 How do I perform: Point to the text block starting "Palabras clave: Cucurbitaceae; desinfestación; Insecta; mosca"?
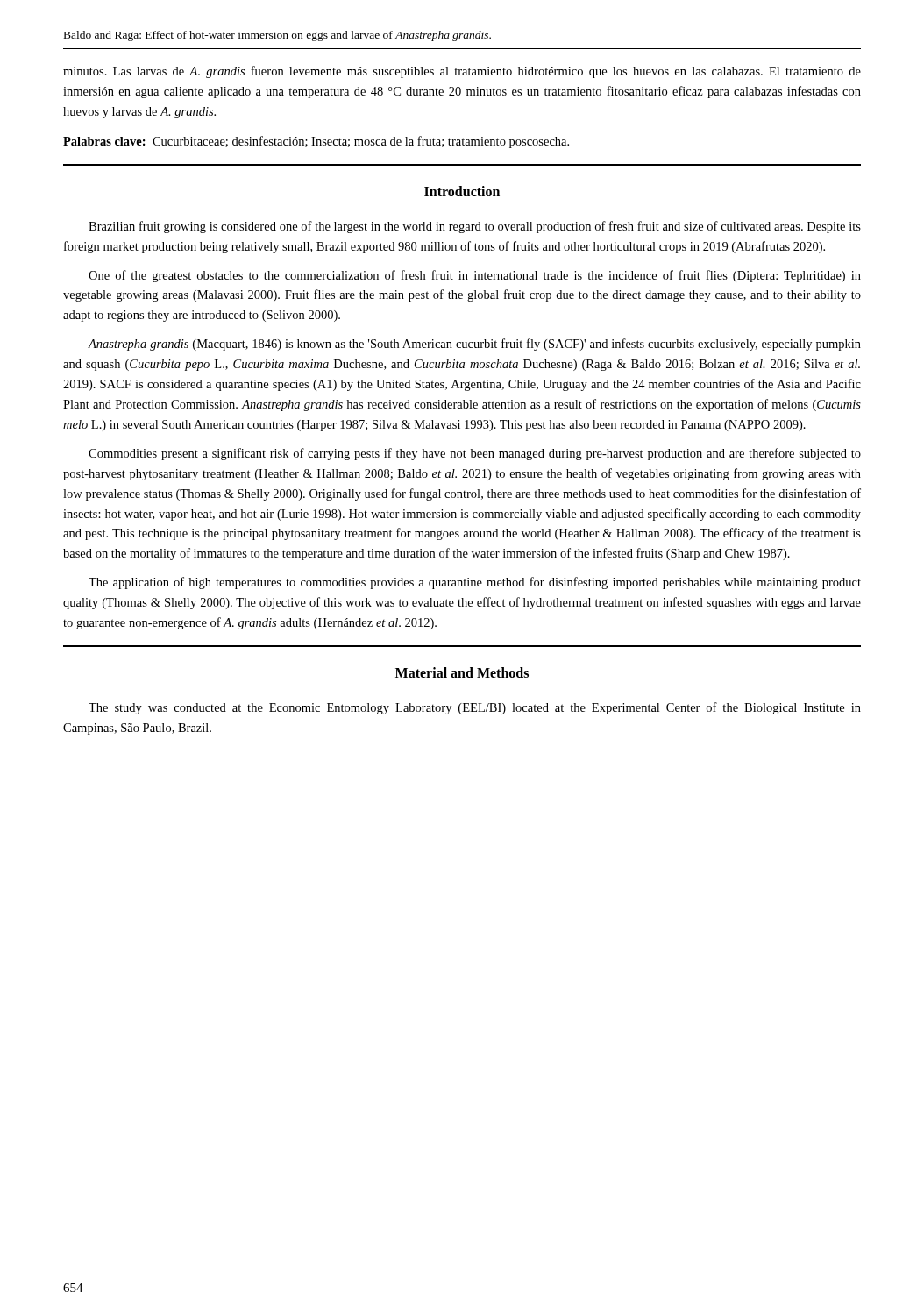[317, 141]
